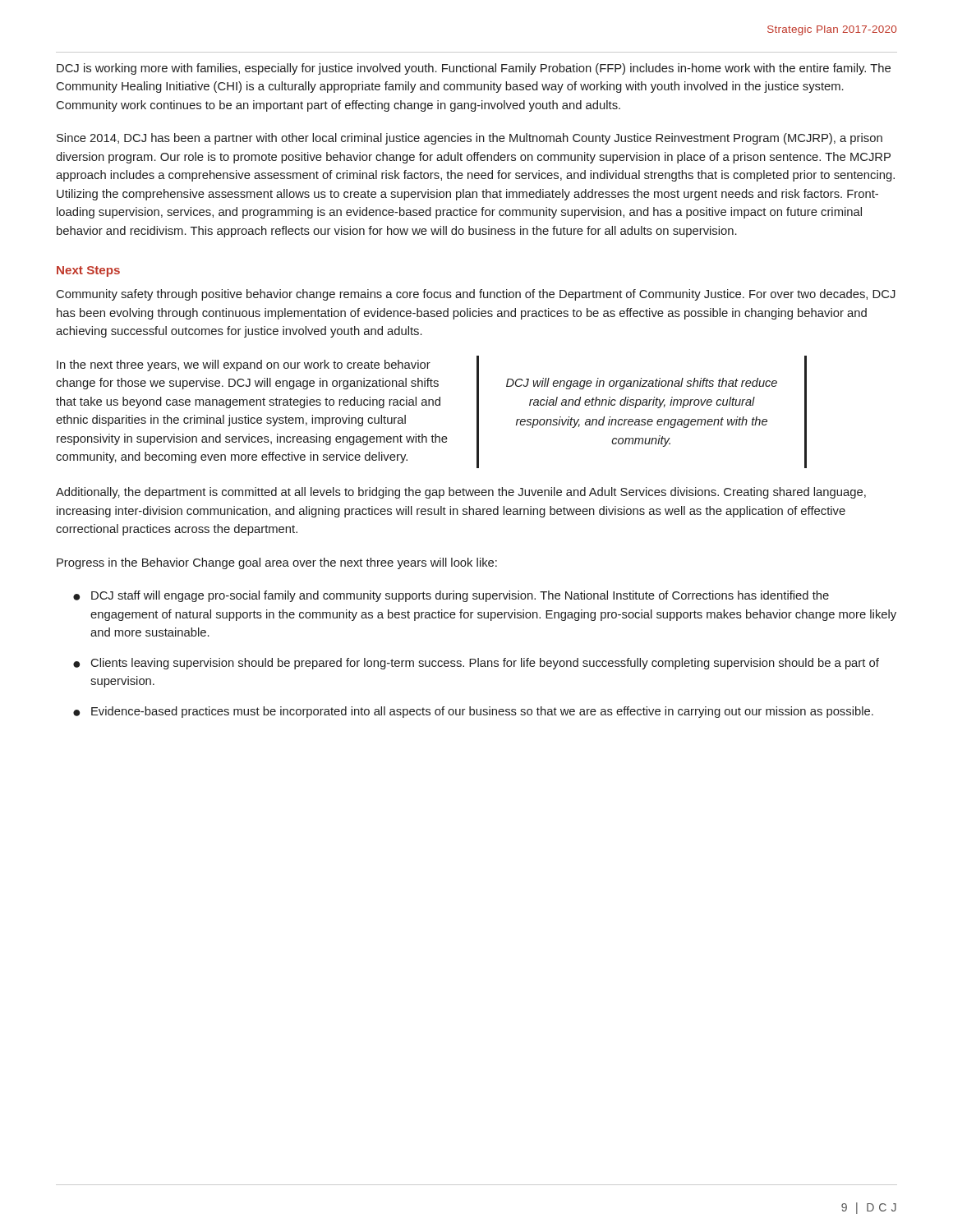Where is the passage that starts "Progress in the Behavior"?
Image resolution: width=953 pixels, height=1232 pixels.
[x=277, y=562]
